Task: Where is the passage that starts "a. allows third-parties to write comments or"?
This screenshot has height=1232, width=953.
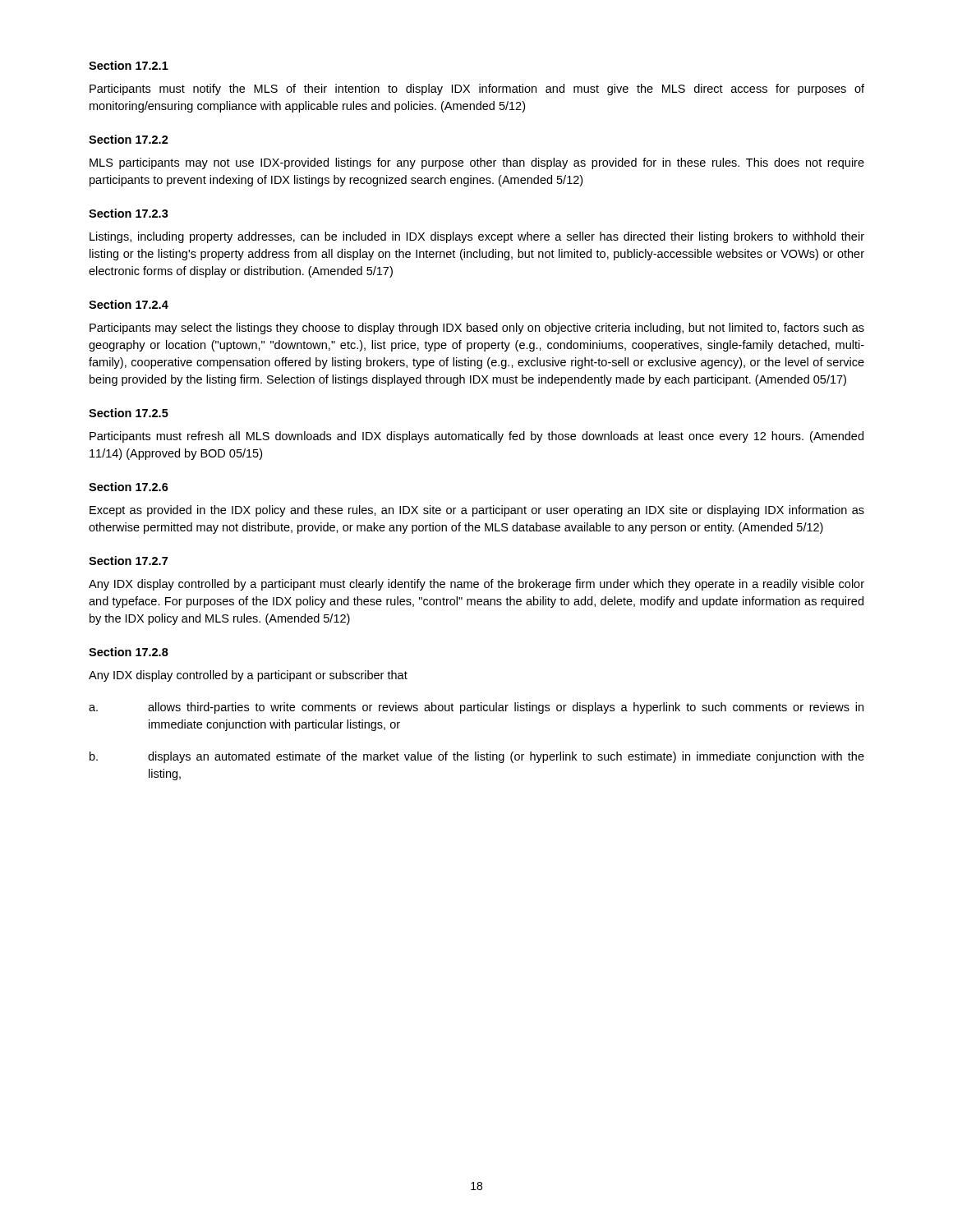Action: pos(476,716)
